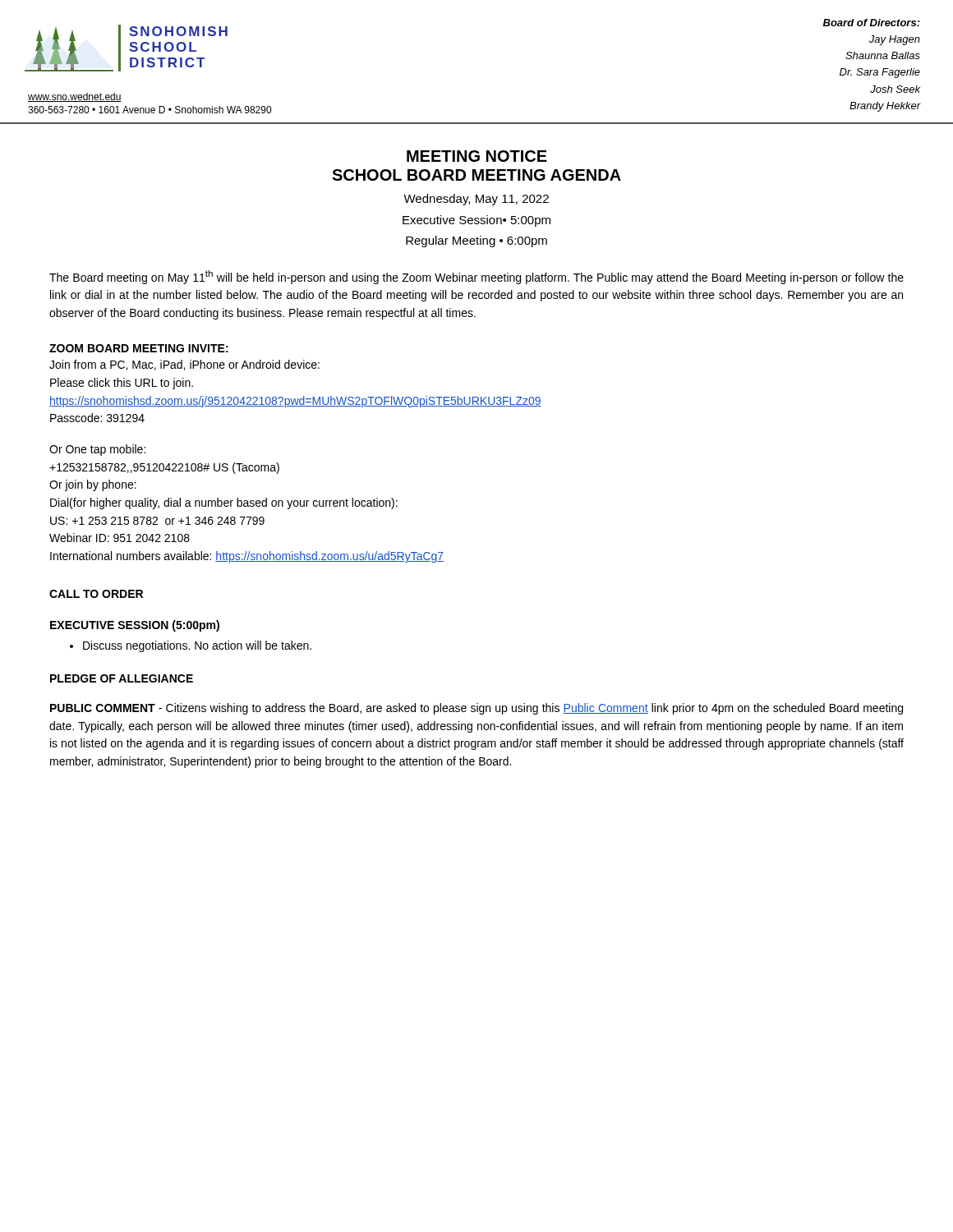The height and width of the screenshot is (1232, 953).
Task: Navigate to the text block starting "PUBLIC COMMENT - Citizens wishing to address"
Action: tap(476, 735)
